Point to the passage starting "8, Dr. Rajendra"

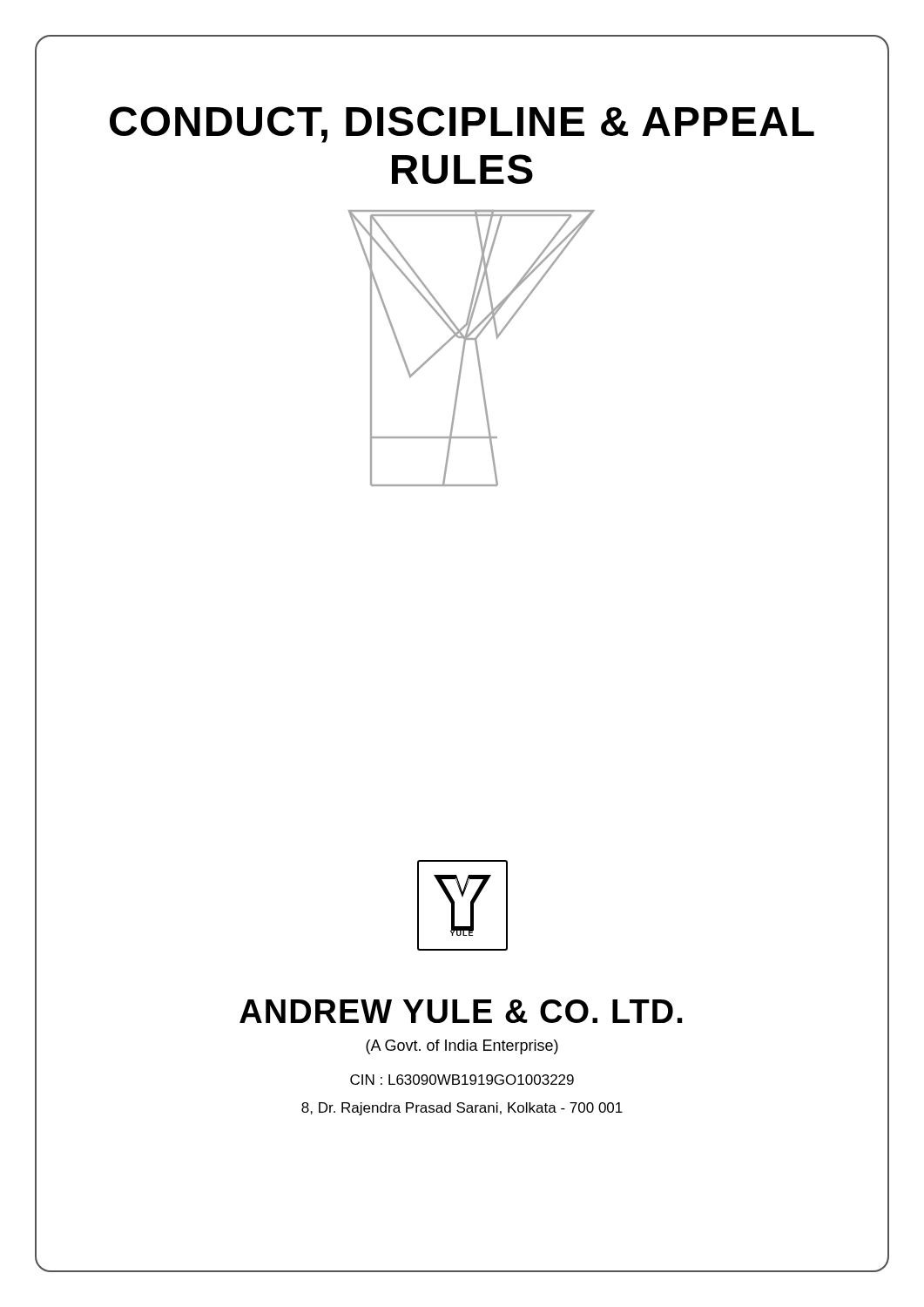[x=462, y=1108]
